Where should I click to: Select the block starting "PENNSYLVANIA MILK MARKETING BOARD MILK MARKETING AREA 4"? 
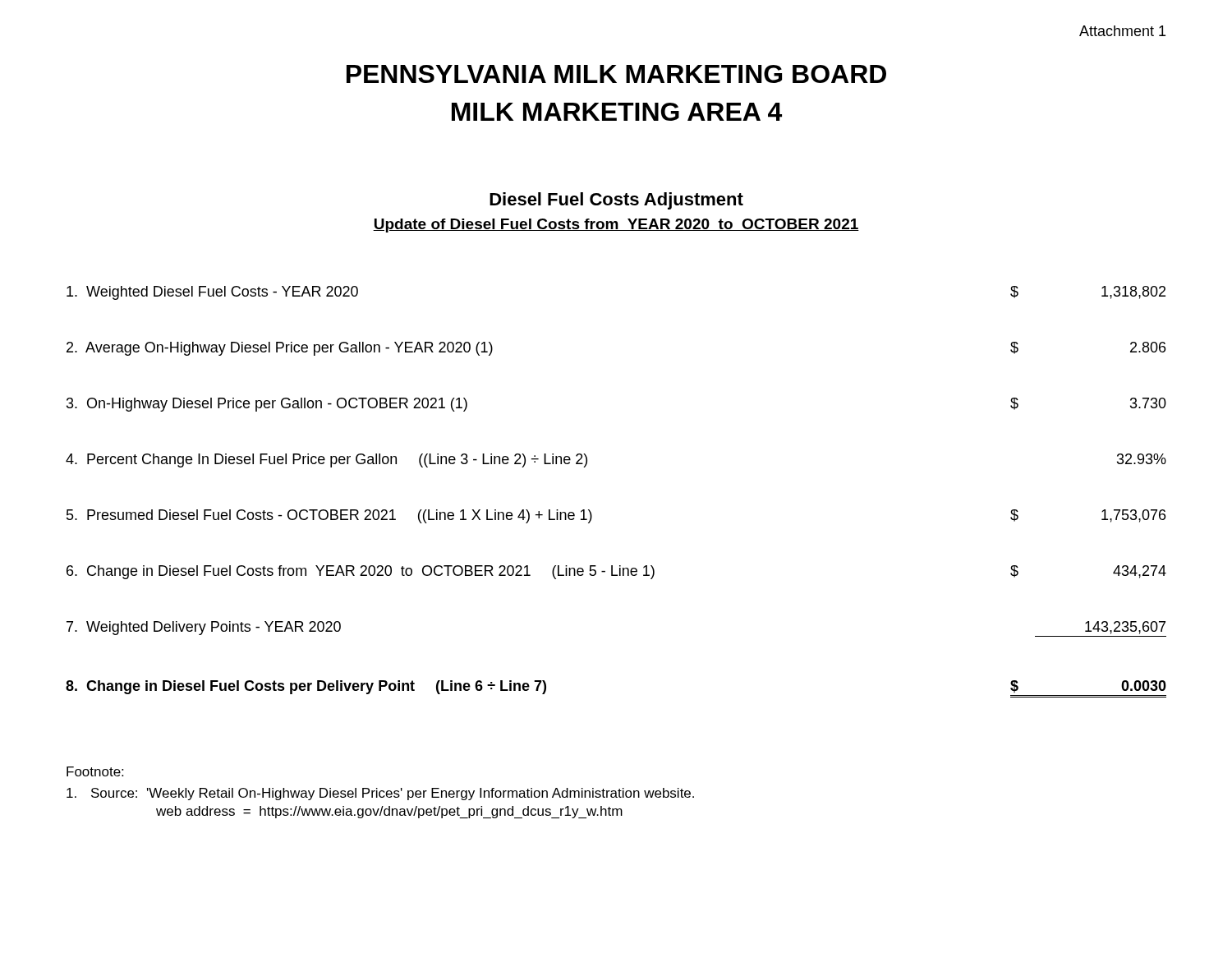616,93
